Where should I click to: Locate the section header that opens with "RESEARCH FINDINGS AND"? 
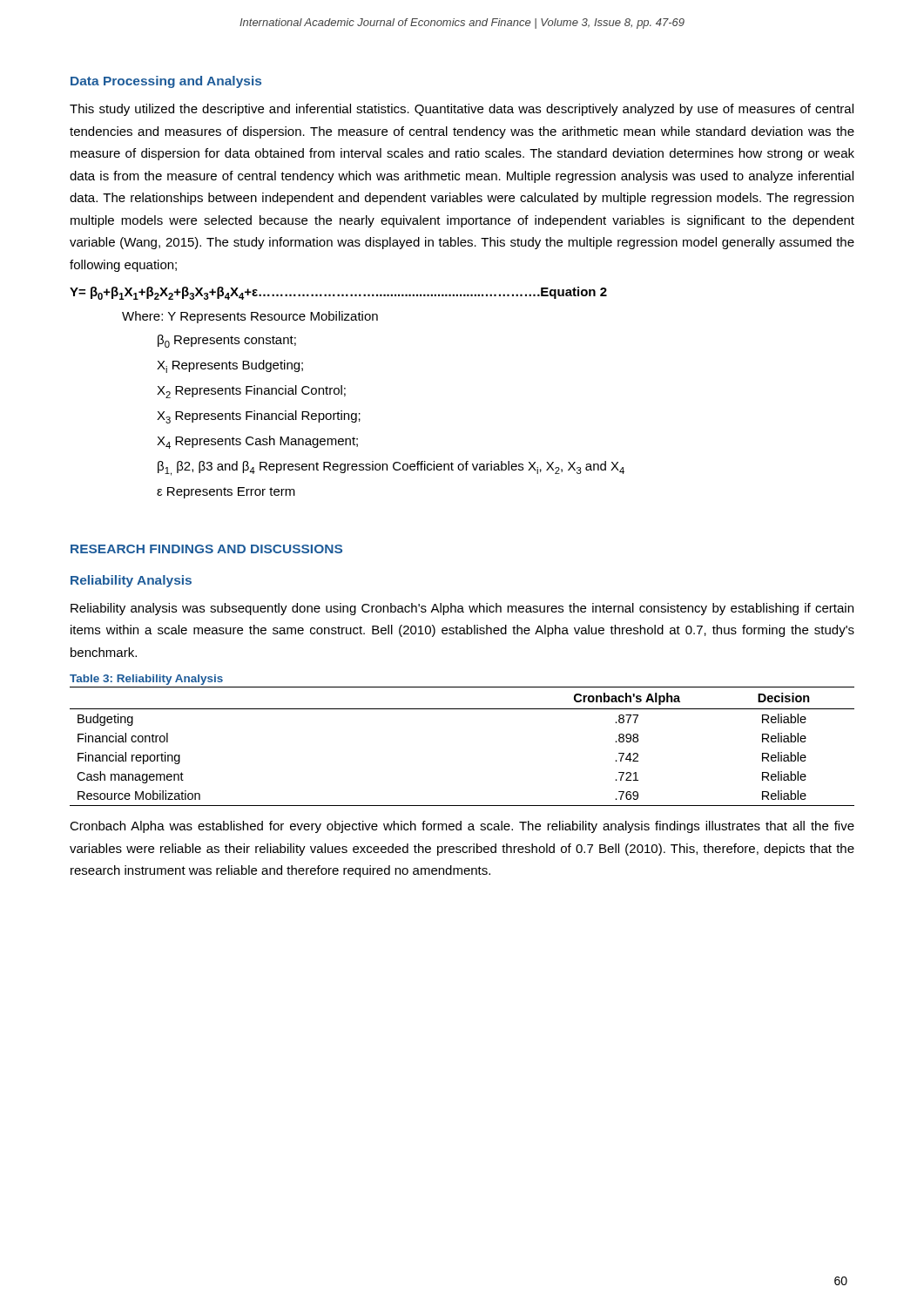click(x=206, y=548)
